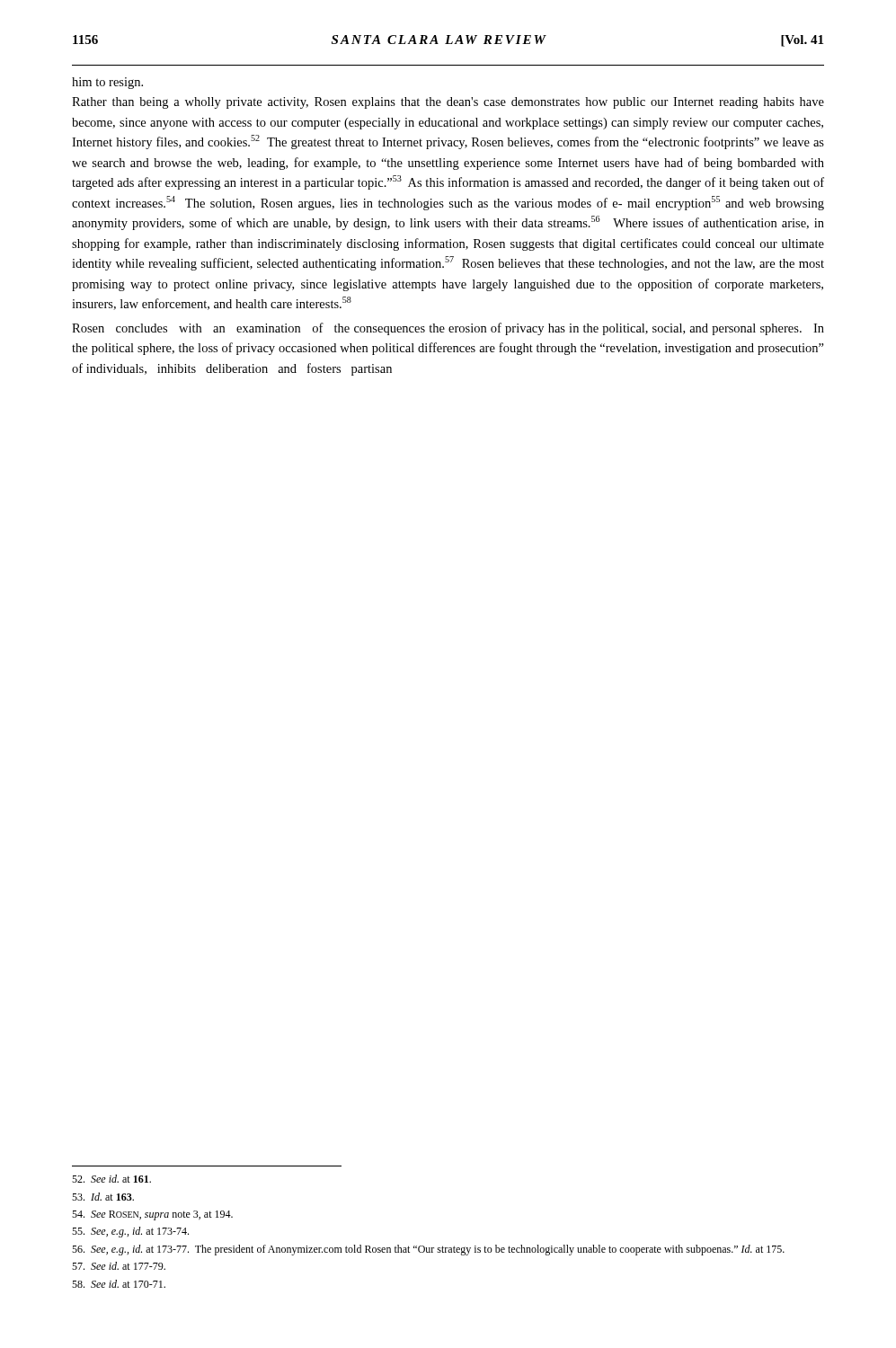Find the footnote that says "See id. at 161."
The height and width of the screenshot is (1348, 896).
coord(112,1179)
